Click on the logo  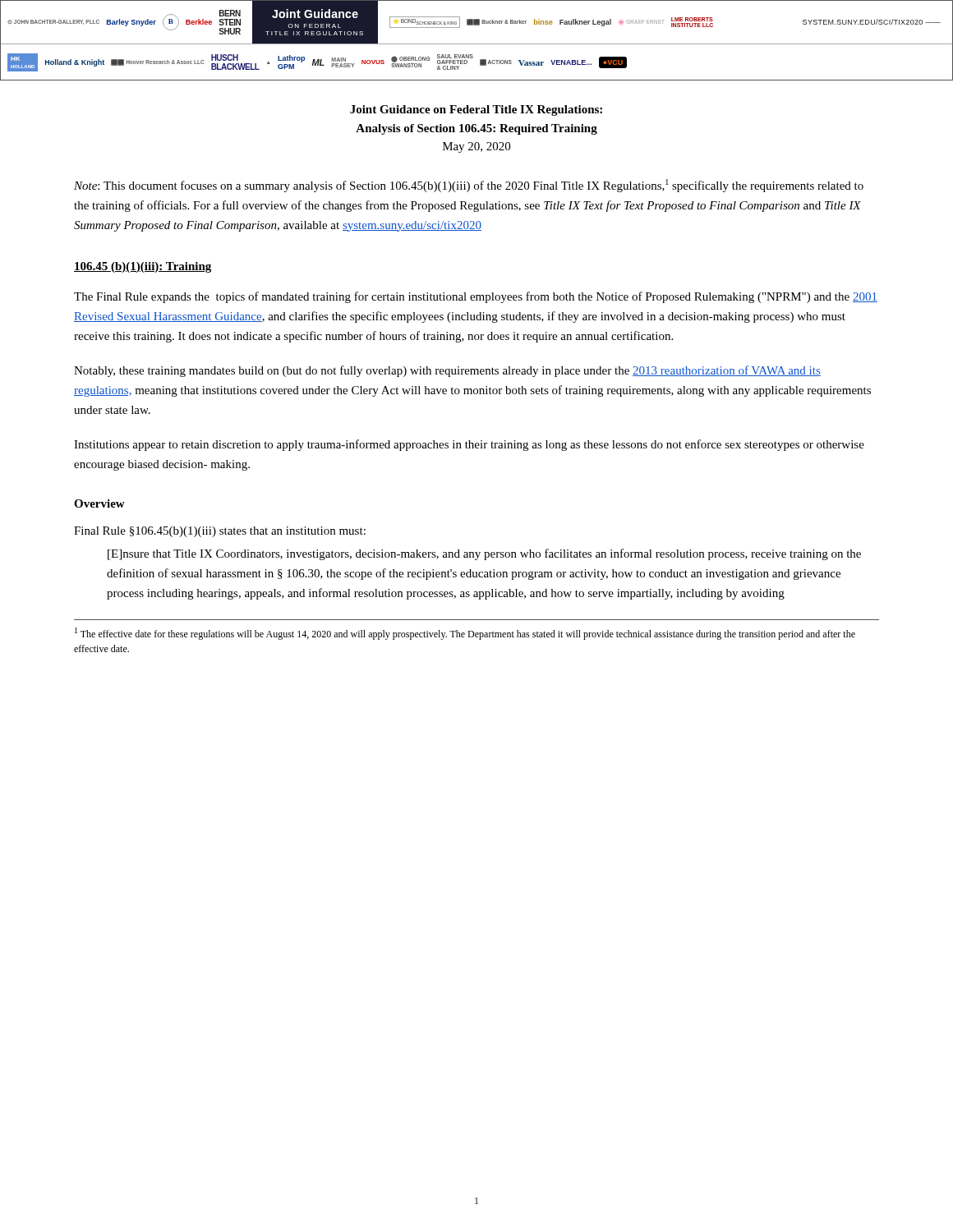[x=476, y=40]
